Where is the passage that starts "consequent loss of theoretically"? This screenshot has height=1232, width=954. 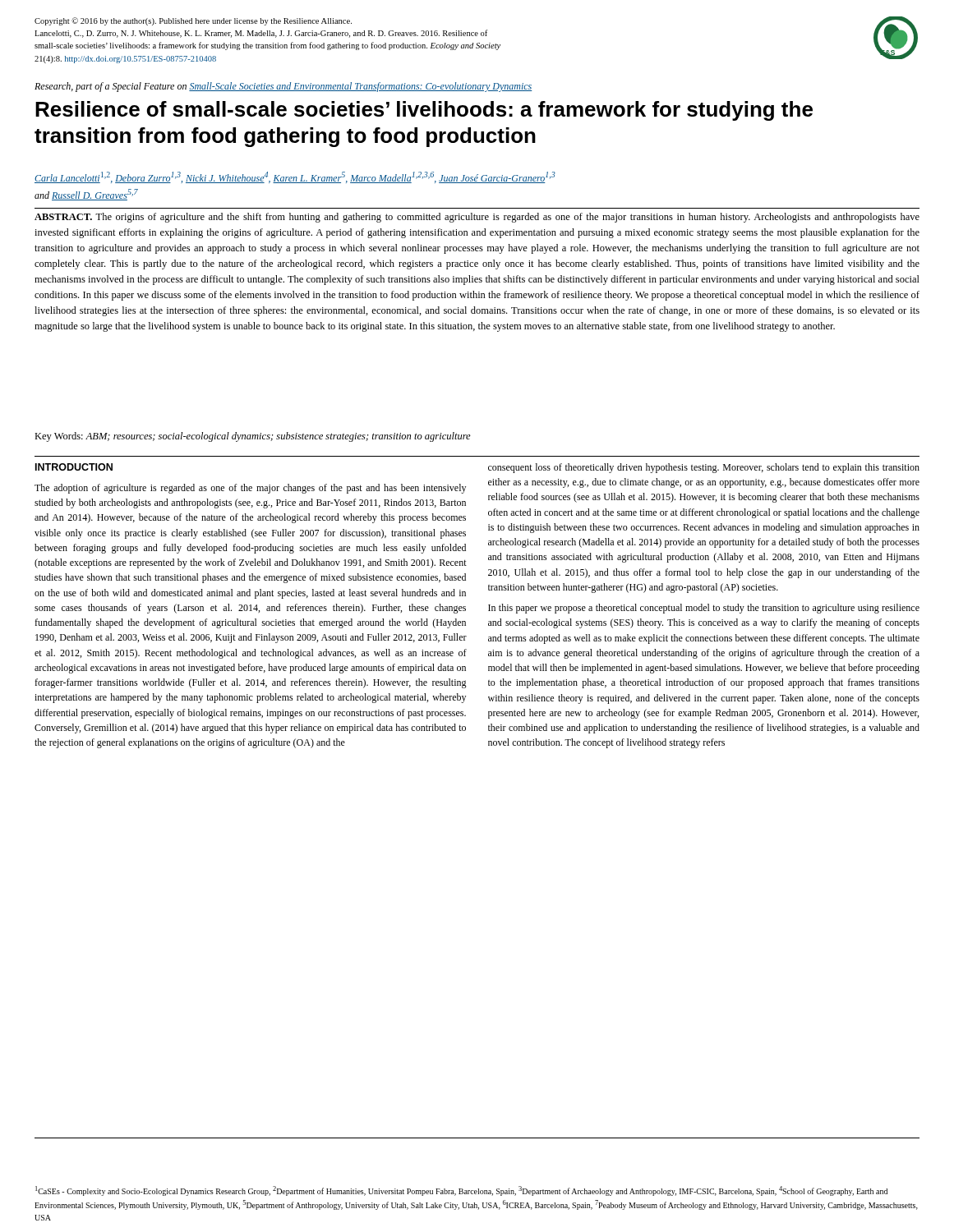704,605
